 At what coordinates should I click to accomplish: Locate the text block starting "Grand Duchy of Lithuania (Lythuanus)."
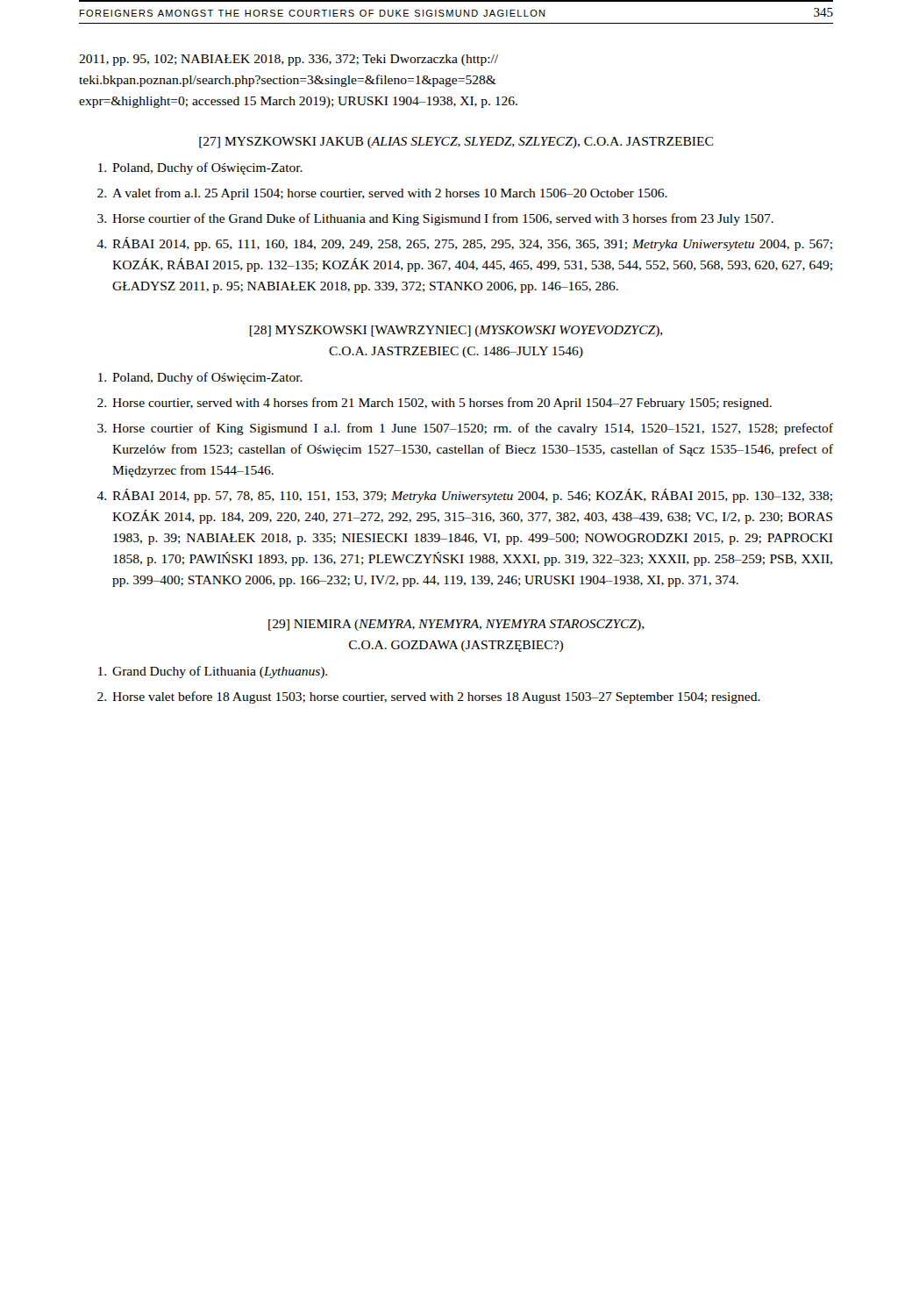click(x=213, y=672)
